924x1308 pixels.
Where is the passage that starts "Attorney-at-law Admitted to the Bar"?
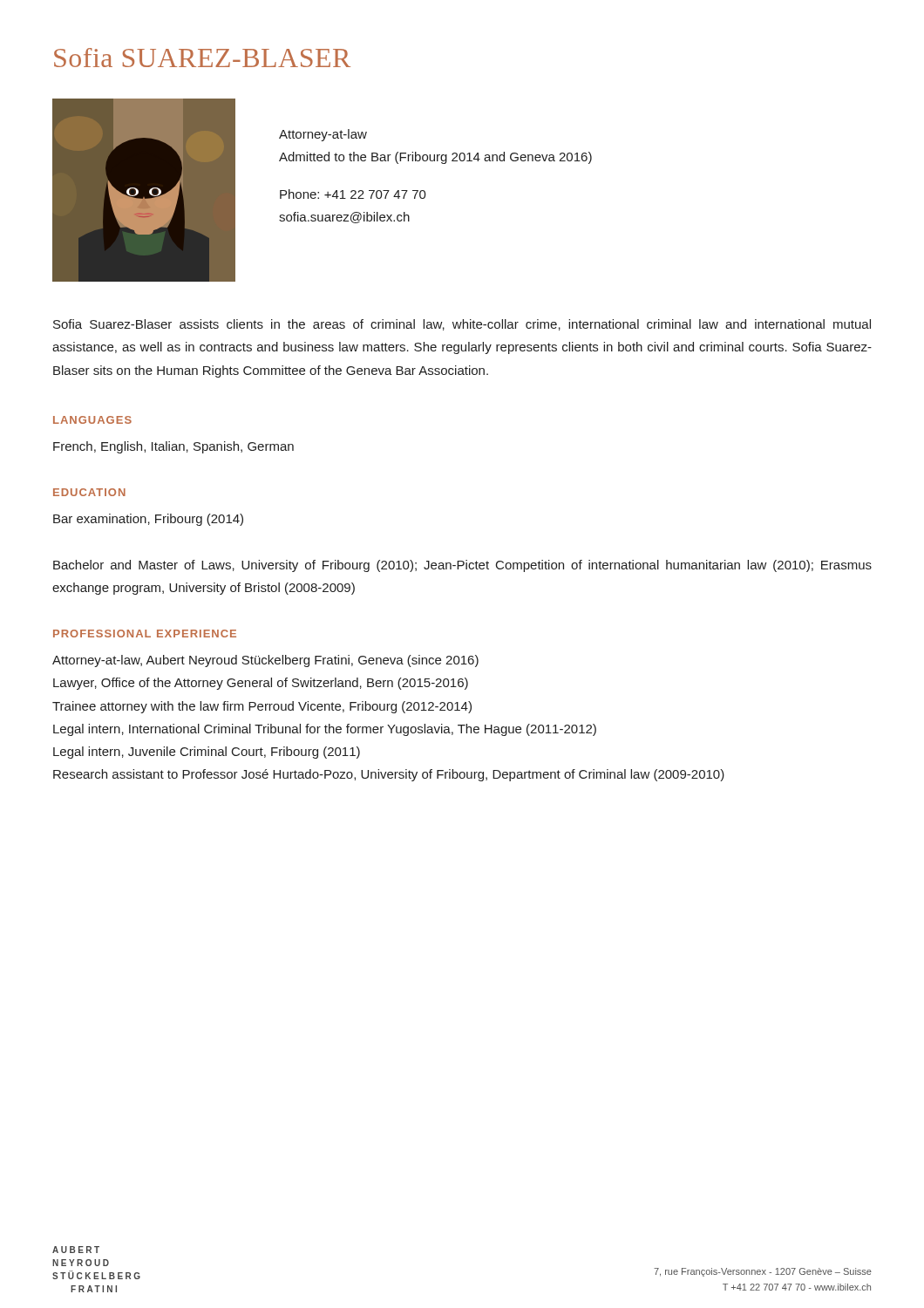click(323, 135)
